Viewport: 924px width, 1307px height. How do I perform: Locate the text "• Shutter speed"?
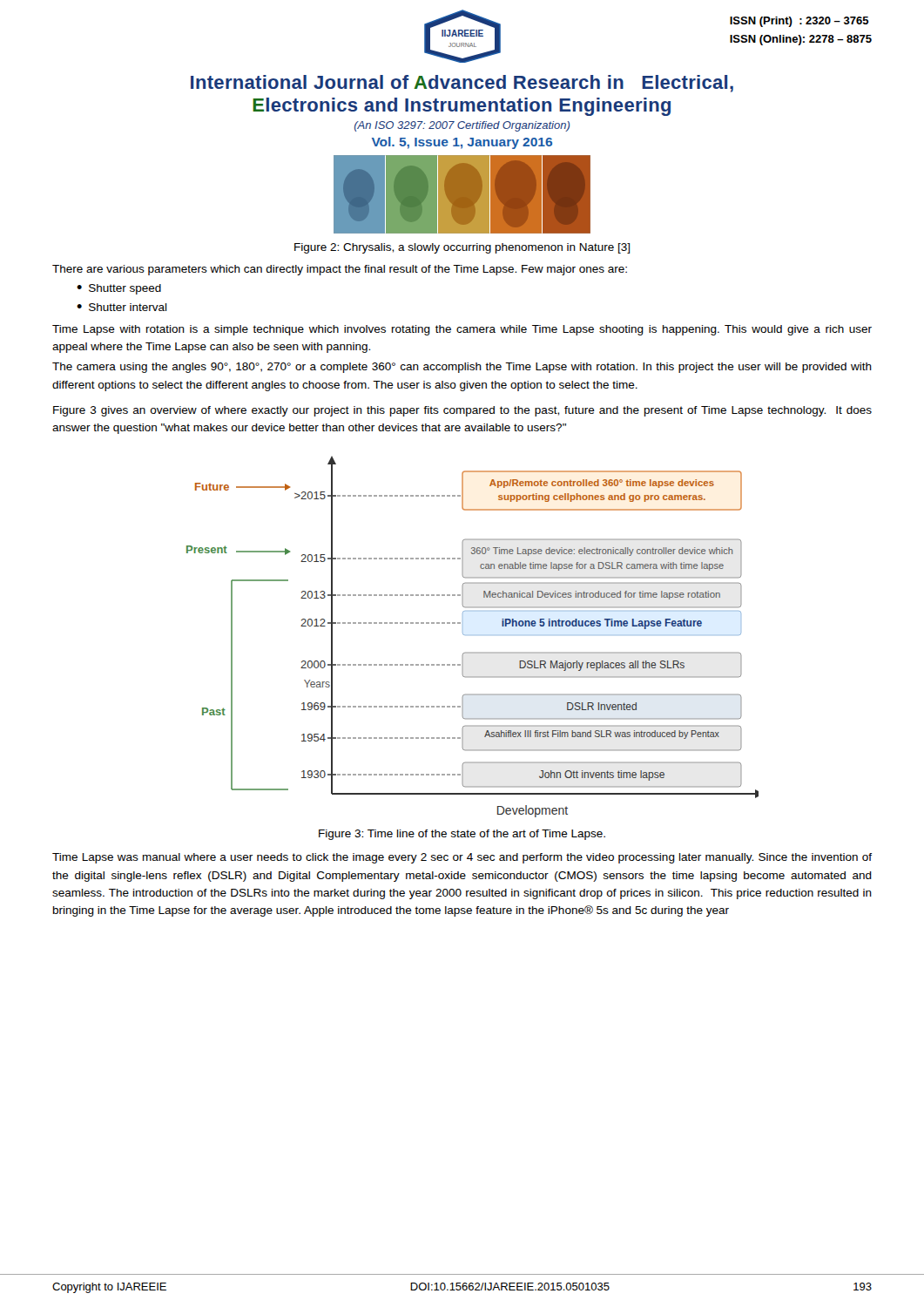119,289
